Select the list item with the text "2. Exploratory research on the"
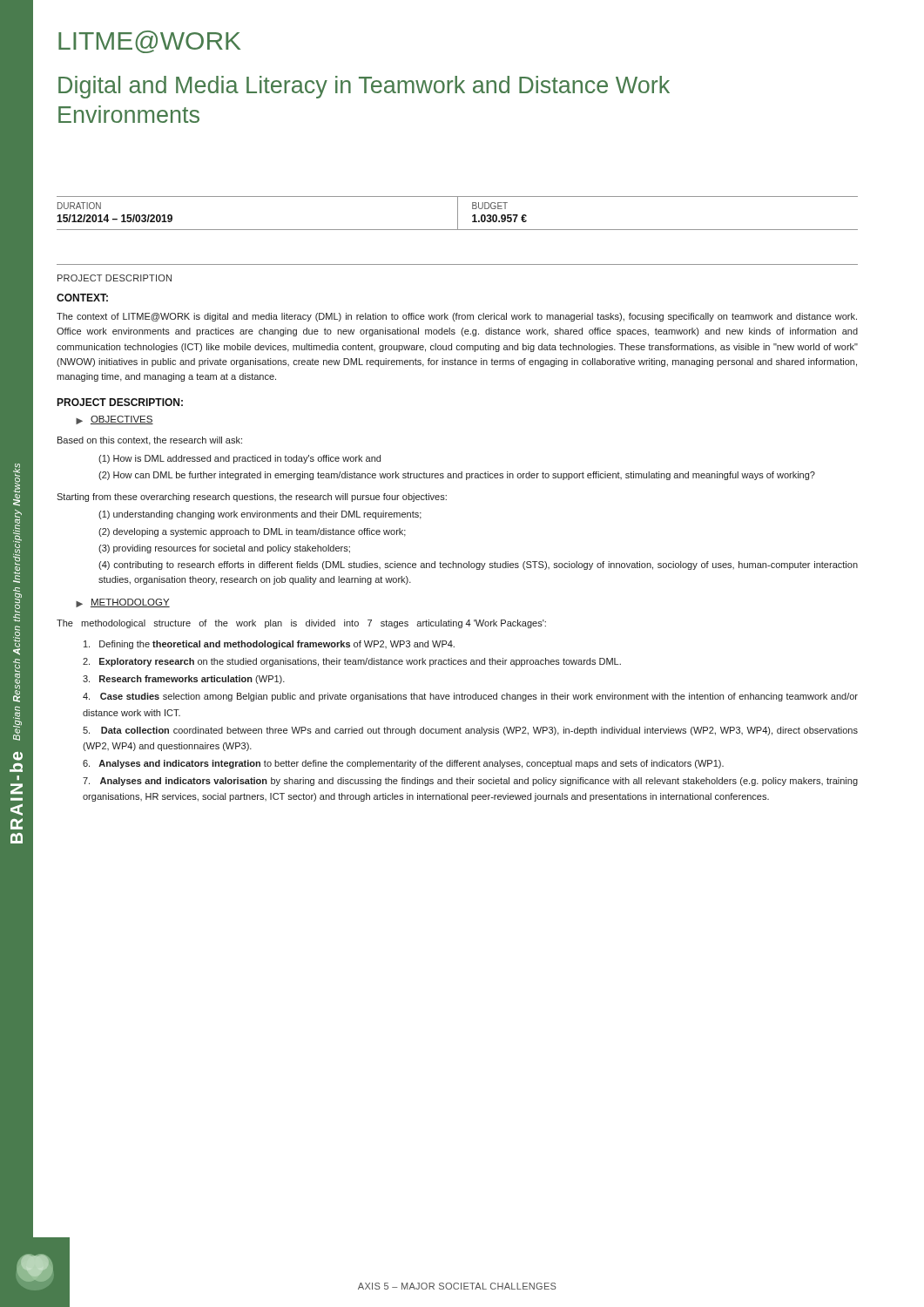The width and height of the screenshot is (924, 1307). 352,661
